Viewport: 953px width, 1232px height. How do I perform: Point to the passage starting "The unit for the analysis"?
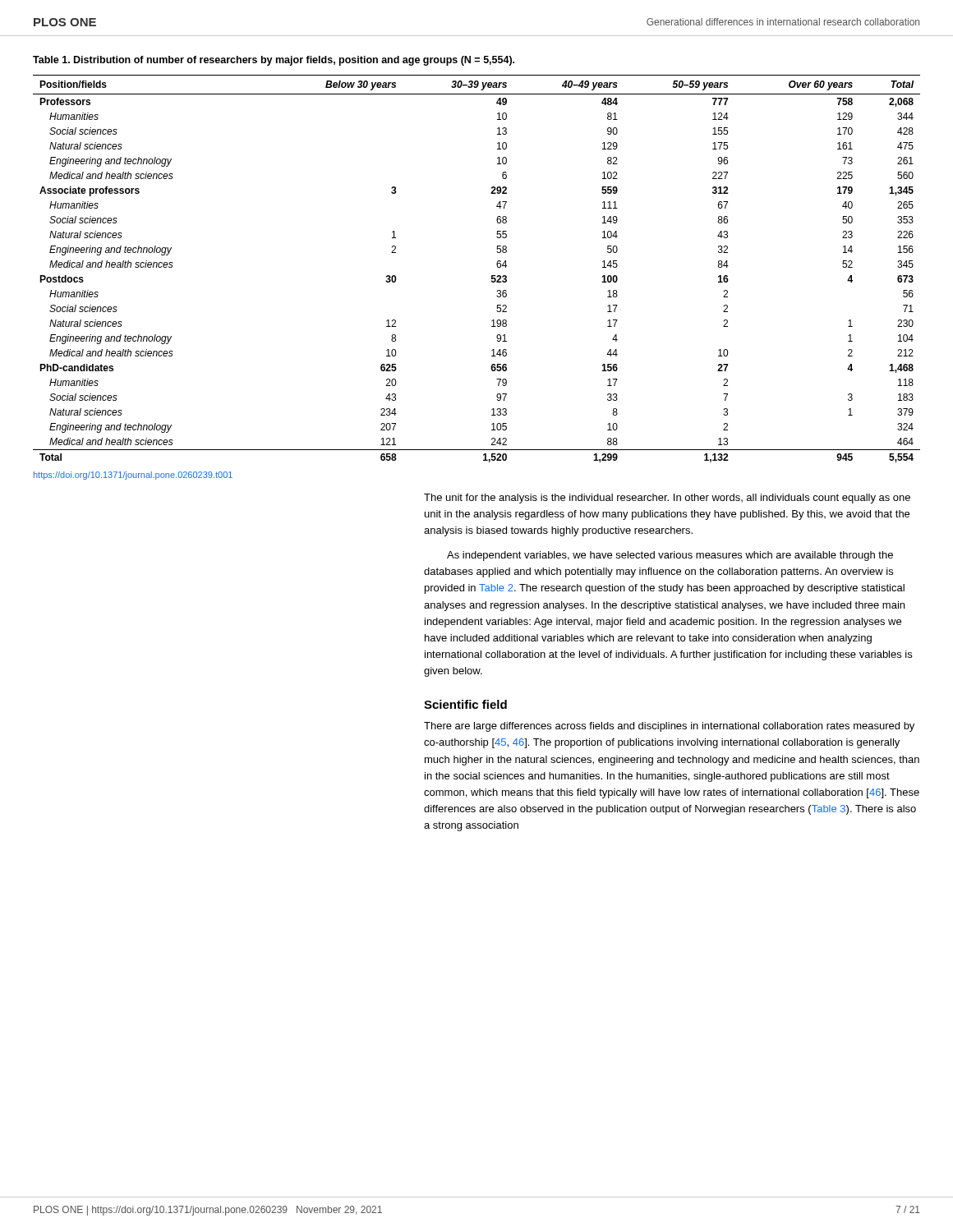(667, 514)
